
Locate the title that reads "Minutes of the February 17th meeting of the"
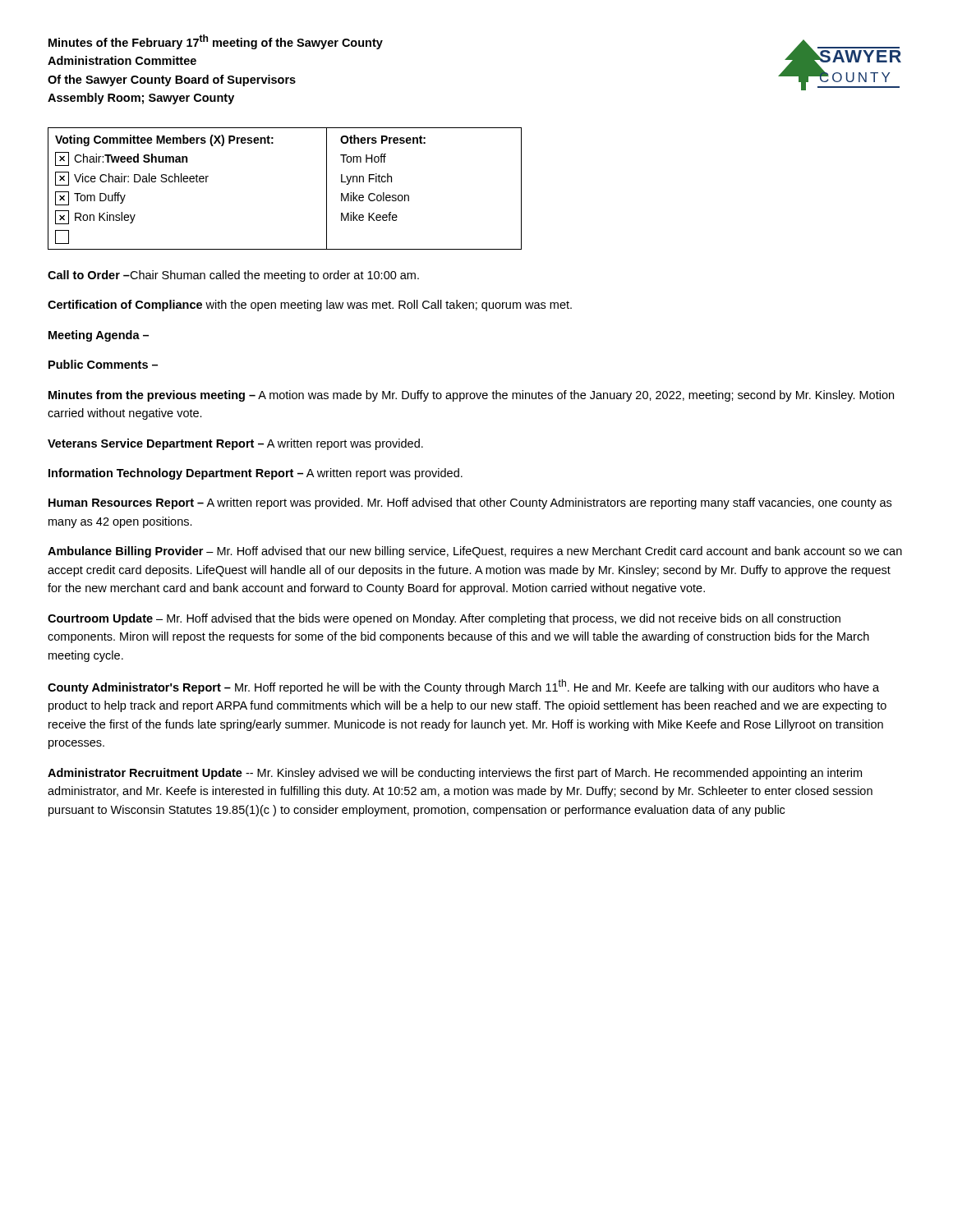point(215,69)
